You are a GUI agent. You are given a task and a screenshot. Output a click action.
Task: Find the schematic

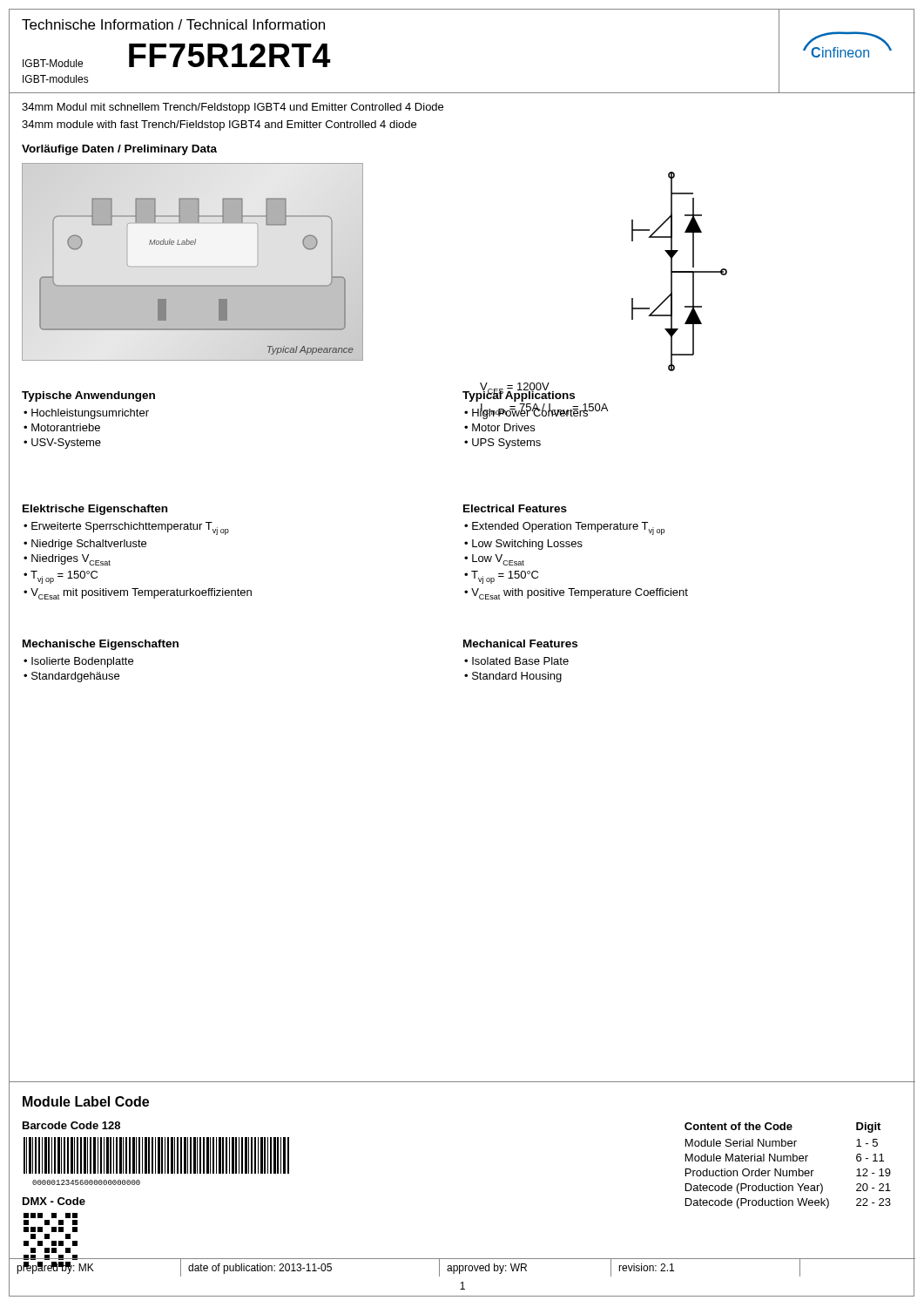(x=671, y=272)
